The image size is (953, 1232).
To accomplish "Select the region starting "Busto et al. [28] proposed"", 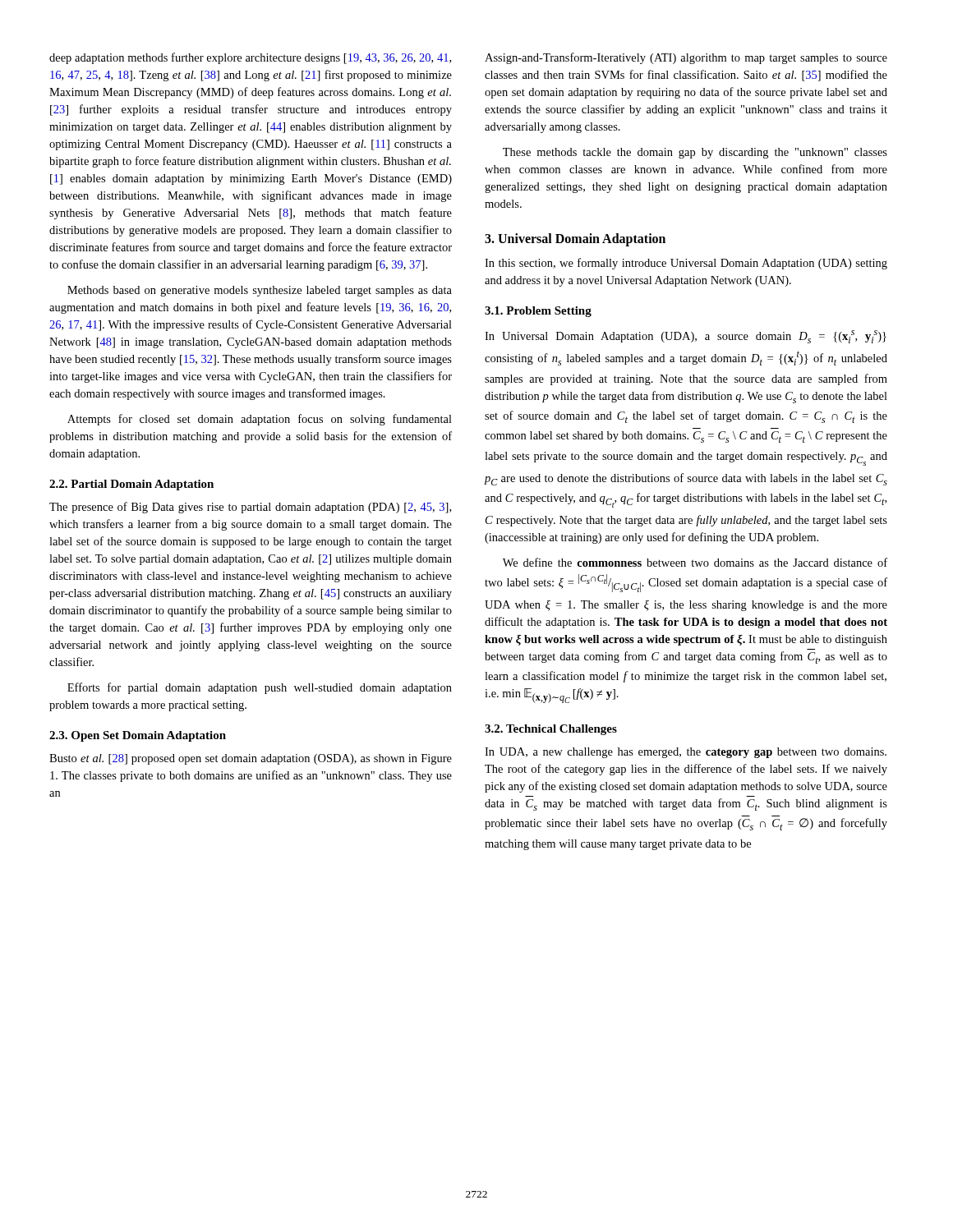I will coord(251,776).
